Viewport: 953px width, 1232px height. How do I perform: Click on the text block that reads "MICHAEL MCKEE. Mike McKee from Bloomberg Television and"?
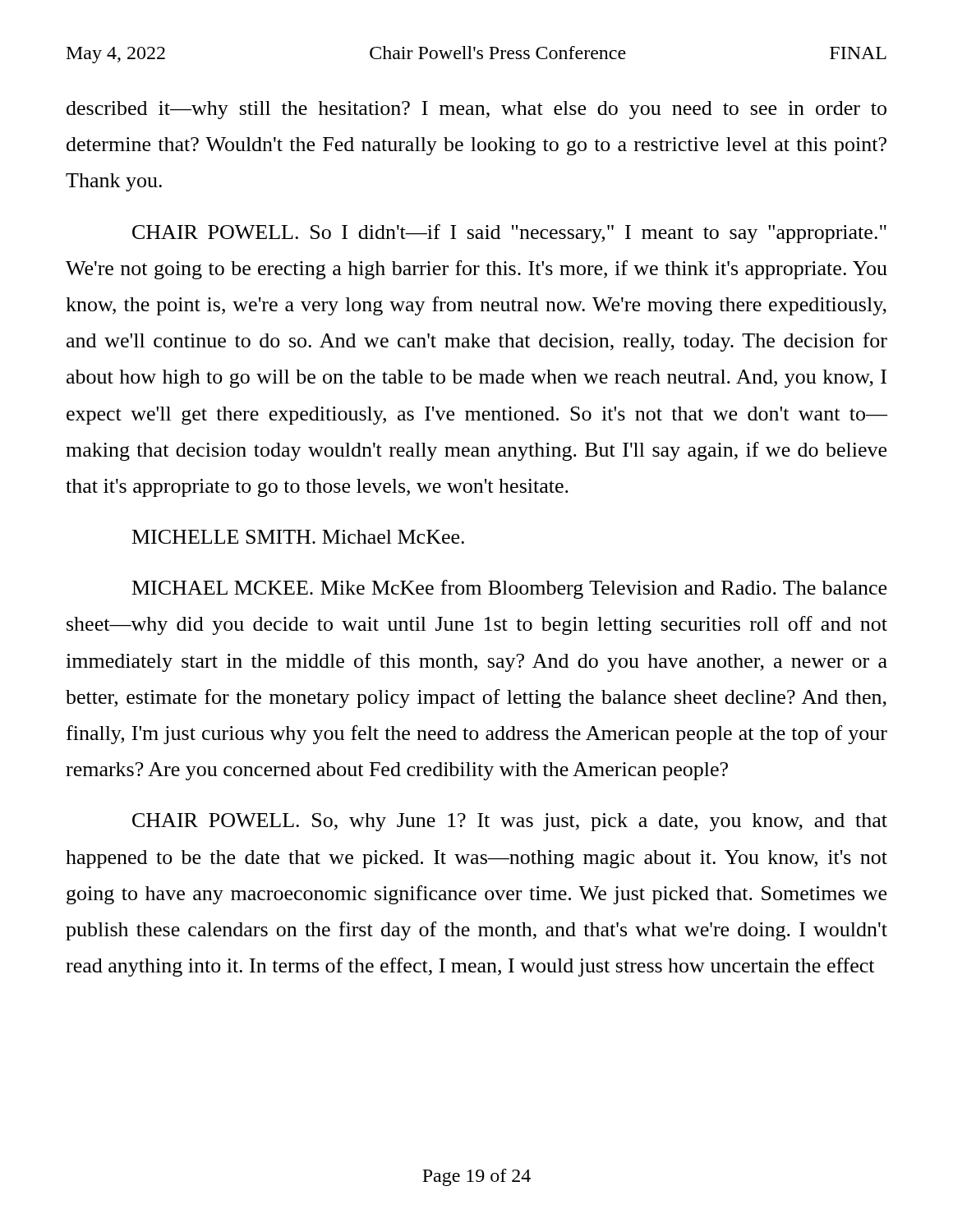(x=476, y=679)
